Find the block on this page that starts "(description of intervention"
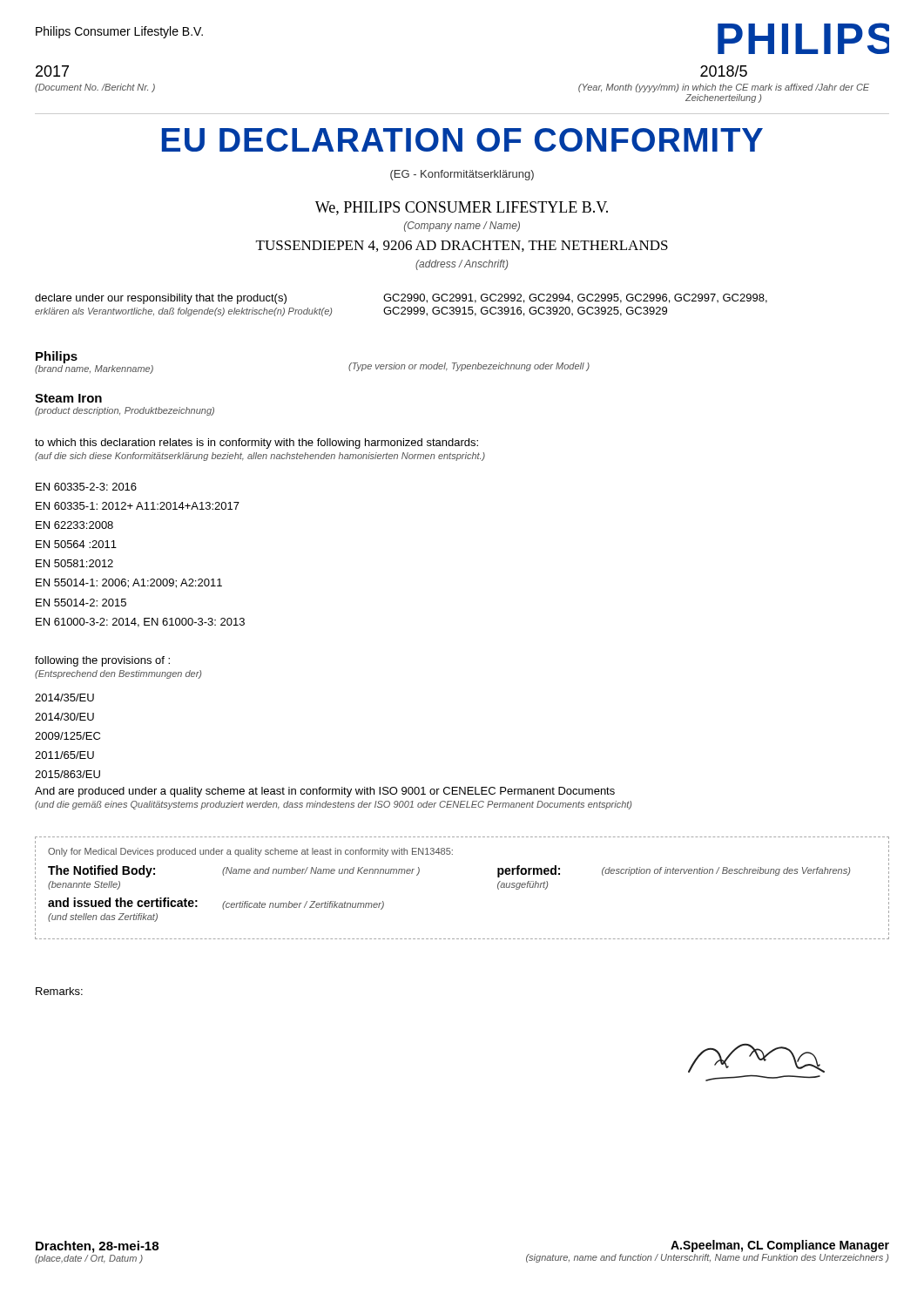This screenshot has width=924, height=1307. 726,870
